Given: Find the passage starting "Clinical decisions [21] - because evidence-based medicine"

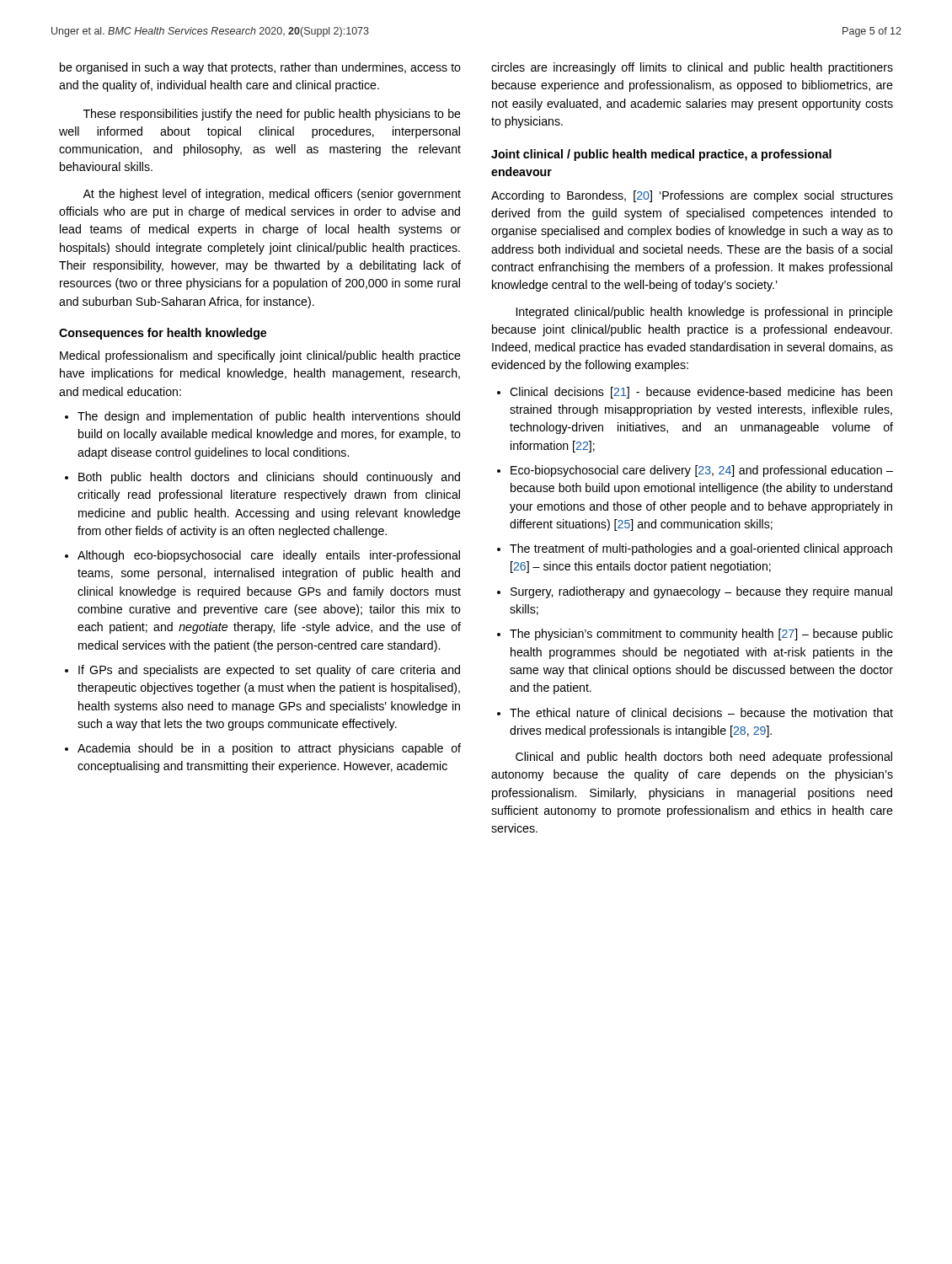Looking at the screenshot, I should point(692,562).
